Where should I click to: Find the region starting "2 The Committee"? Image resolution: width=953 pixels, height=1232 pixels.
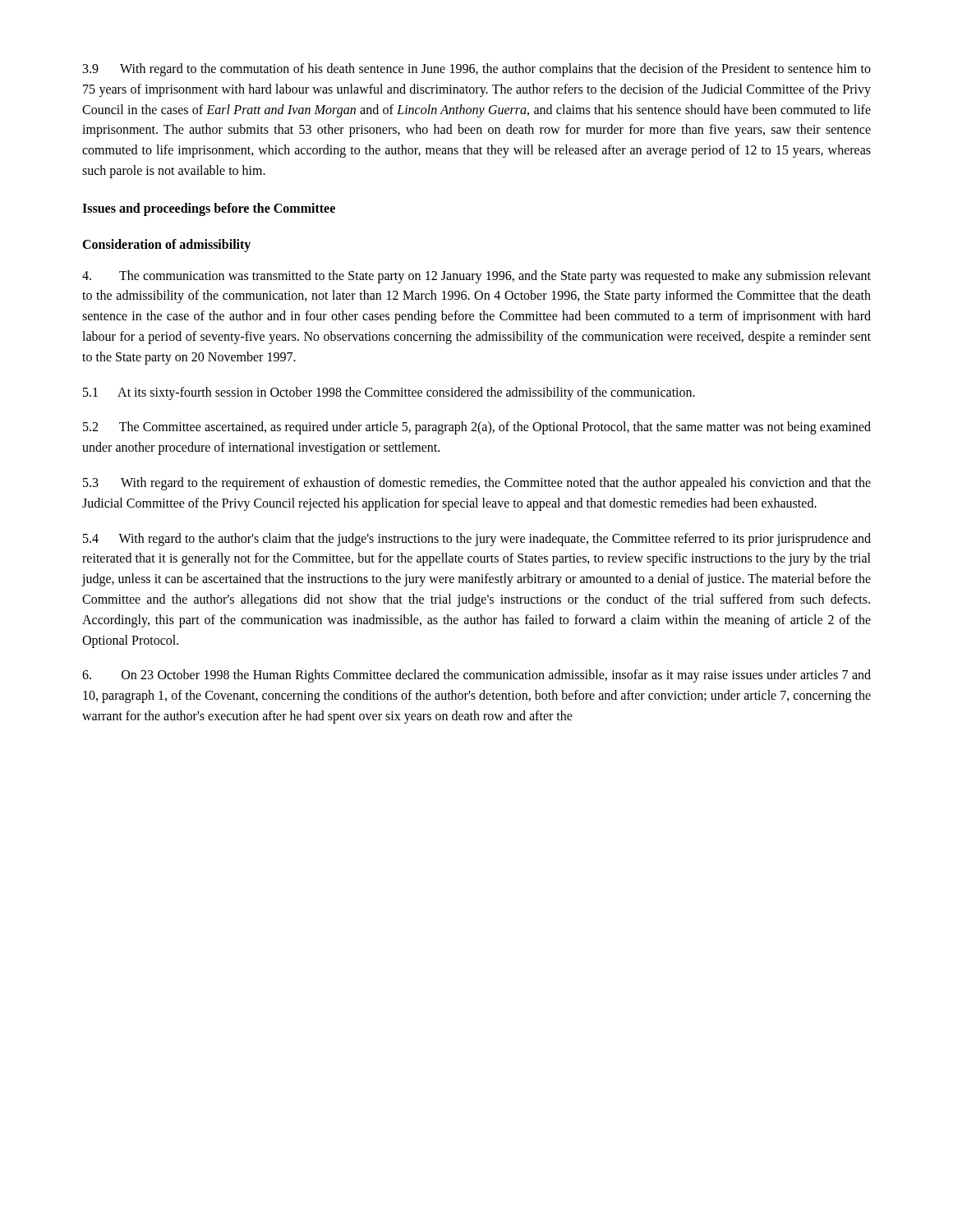(x=476, y=437)
